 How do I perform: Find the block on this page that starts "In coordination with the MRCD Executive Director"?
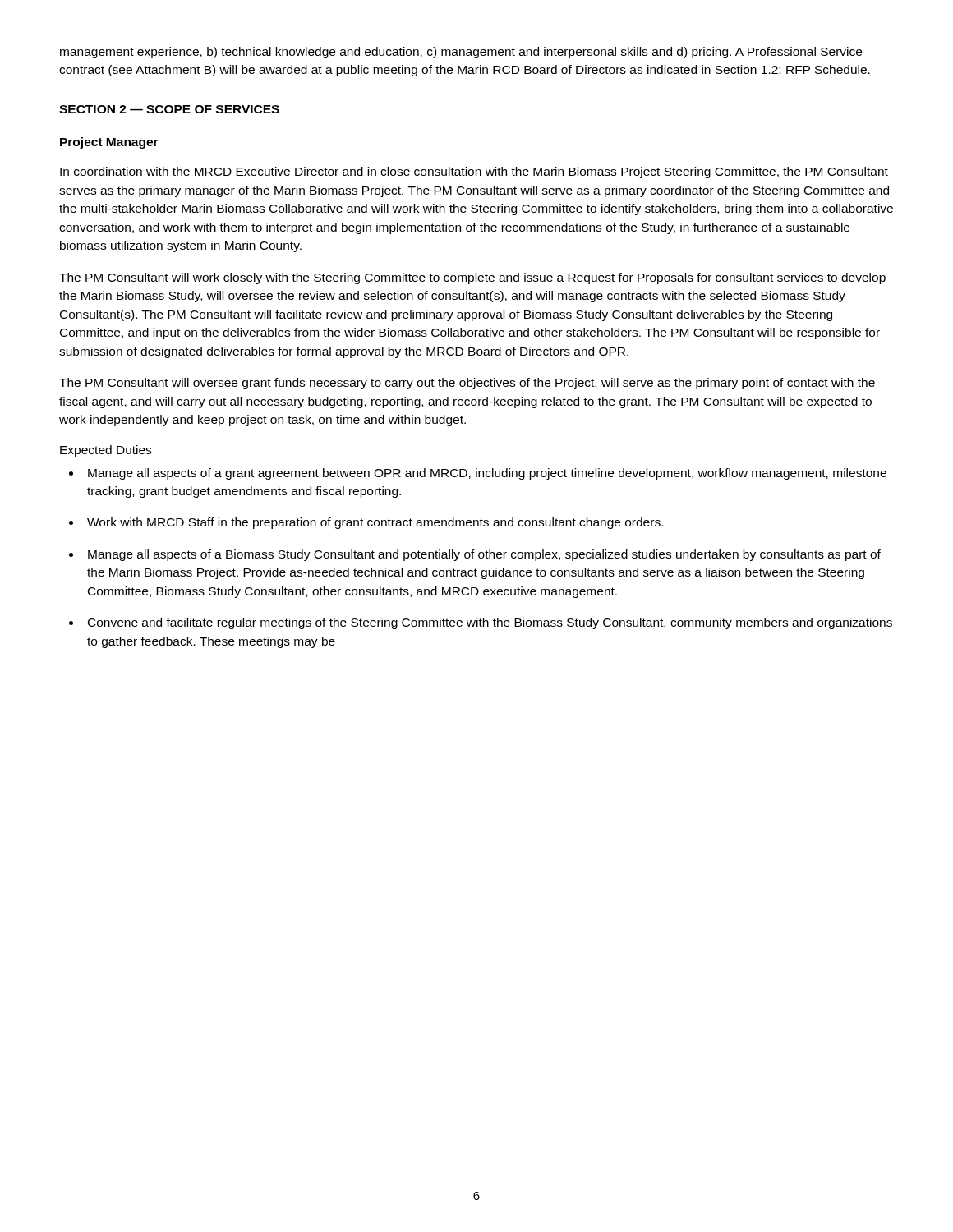tap(476, 209)
